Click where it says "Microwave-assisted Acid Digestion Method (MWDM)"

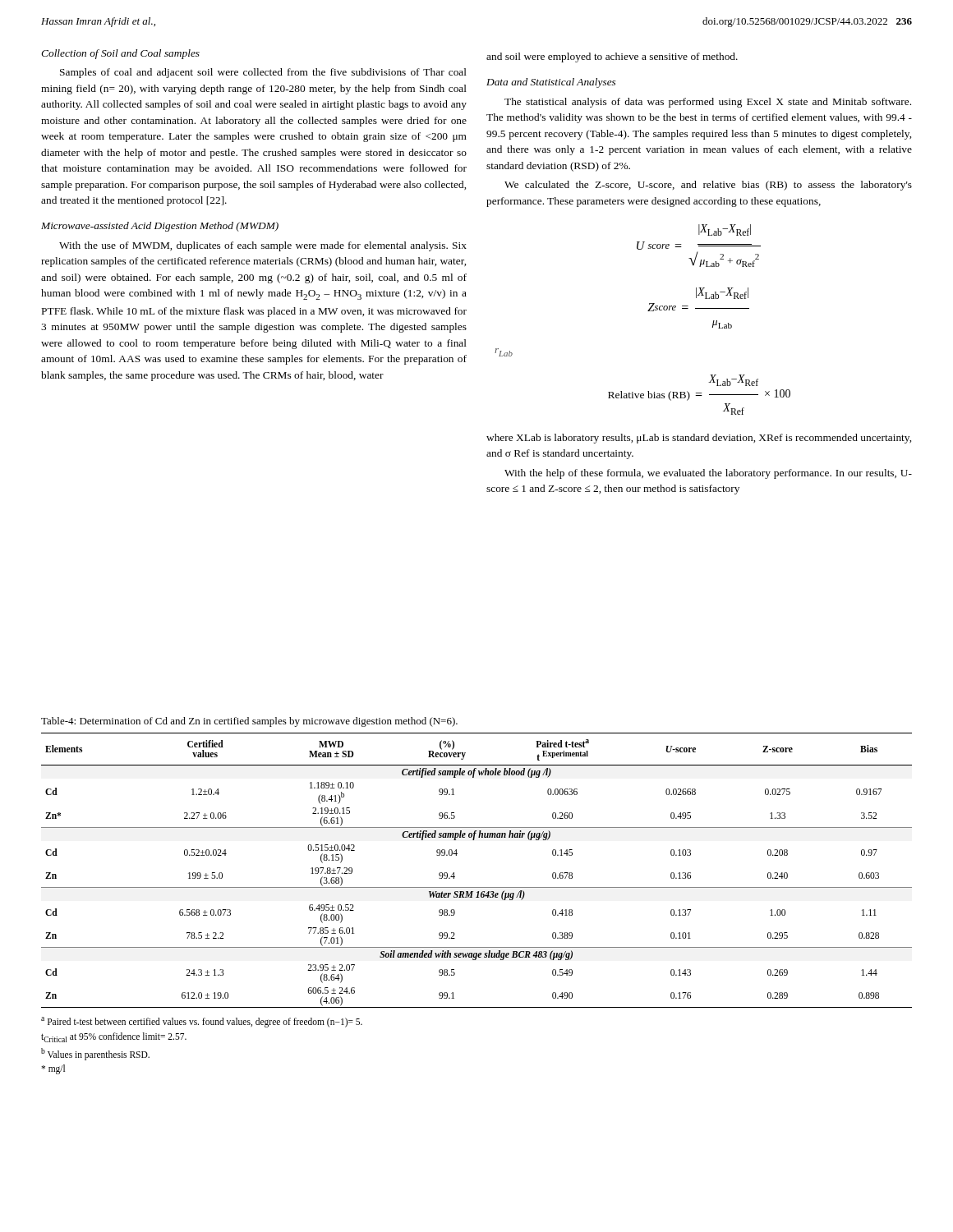pyautogui.click(x=160, y=226)
